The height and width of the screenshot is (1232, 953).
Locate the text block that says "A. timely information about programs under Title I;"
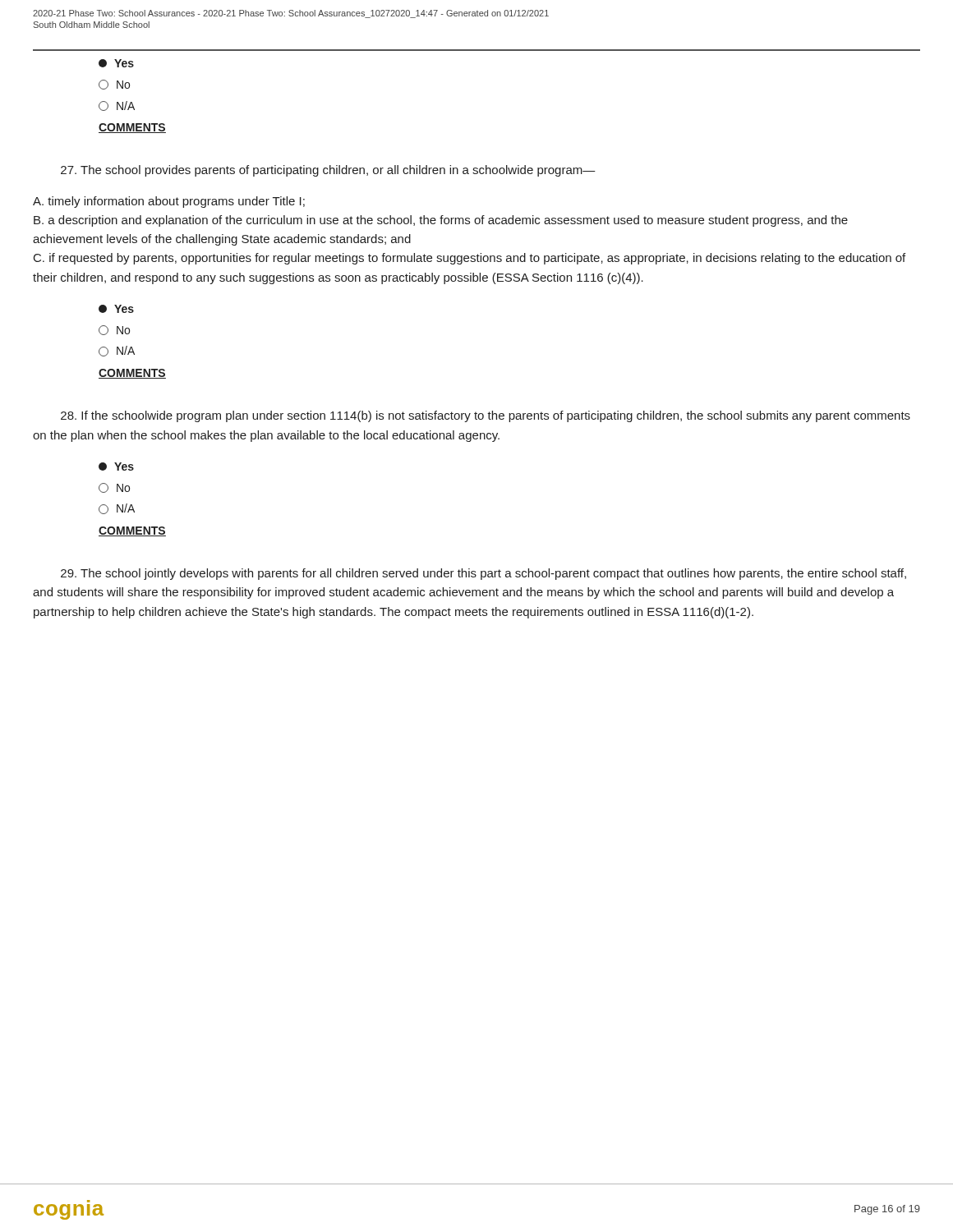[x=169, y=202]
